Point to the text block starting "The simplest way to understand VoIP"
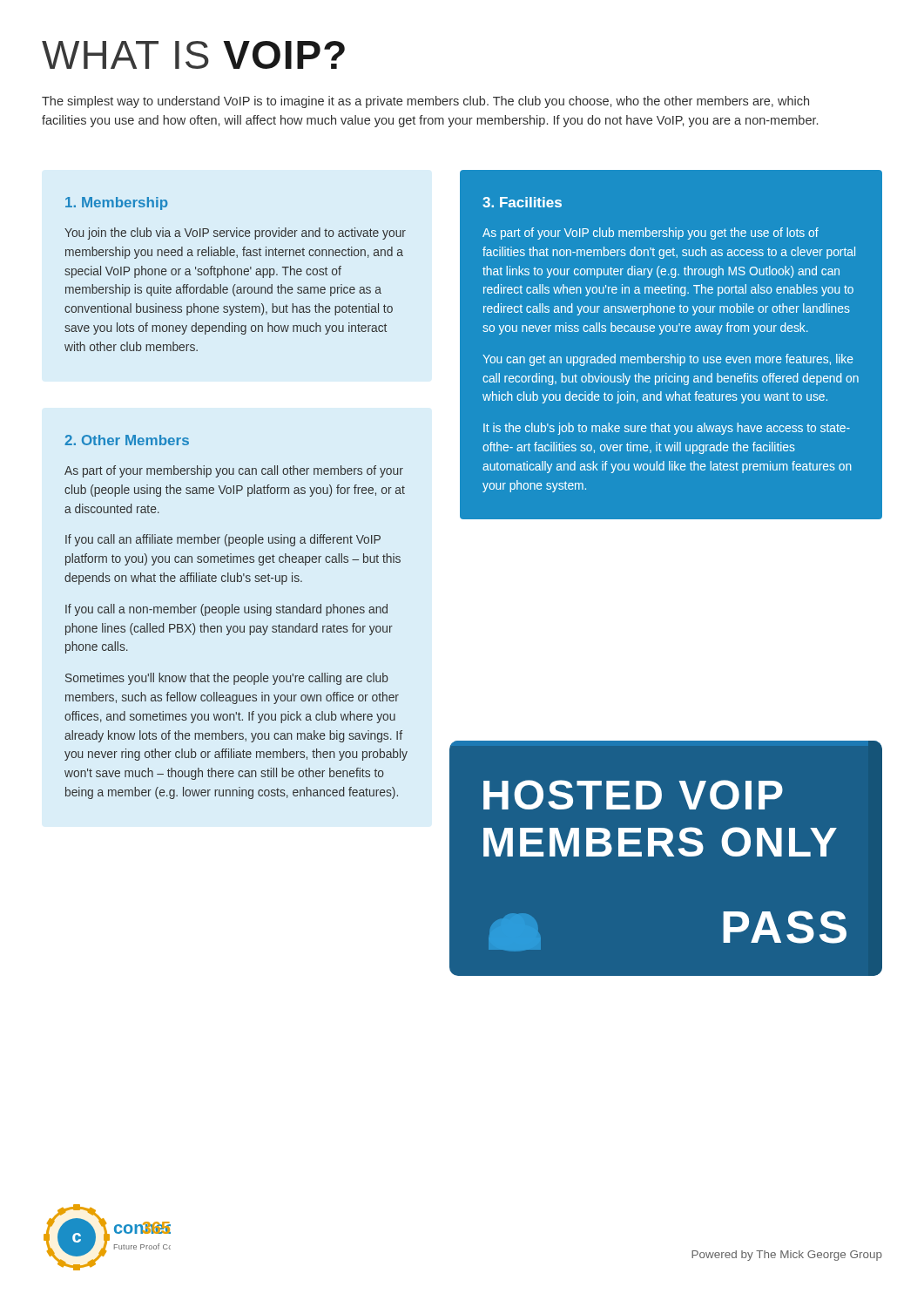This screenshot has width=924, height=1307. [x=434, y=111]
